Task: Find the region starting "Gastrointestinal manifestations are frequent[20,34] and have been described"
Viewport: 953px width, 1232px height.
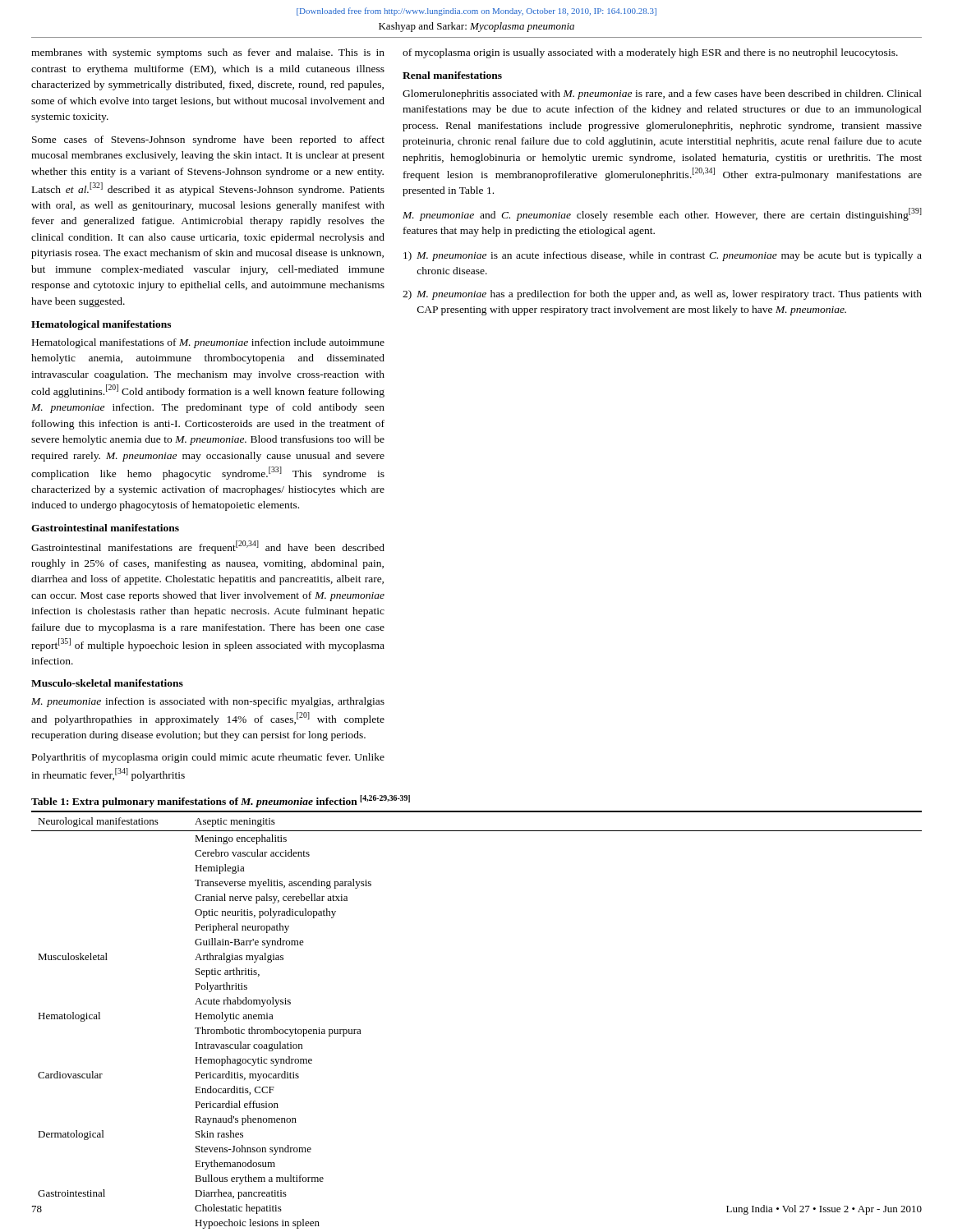Action: click(208, 603)
